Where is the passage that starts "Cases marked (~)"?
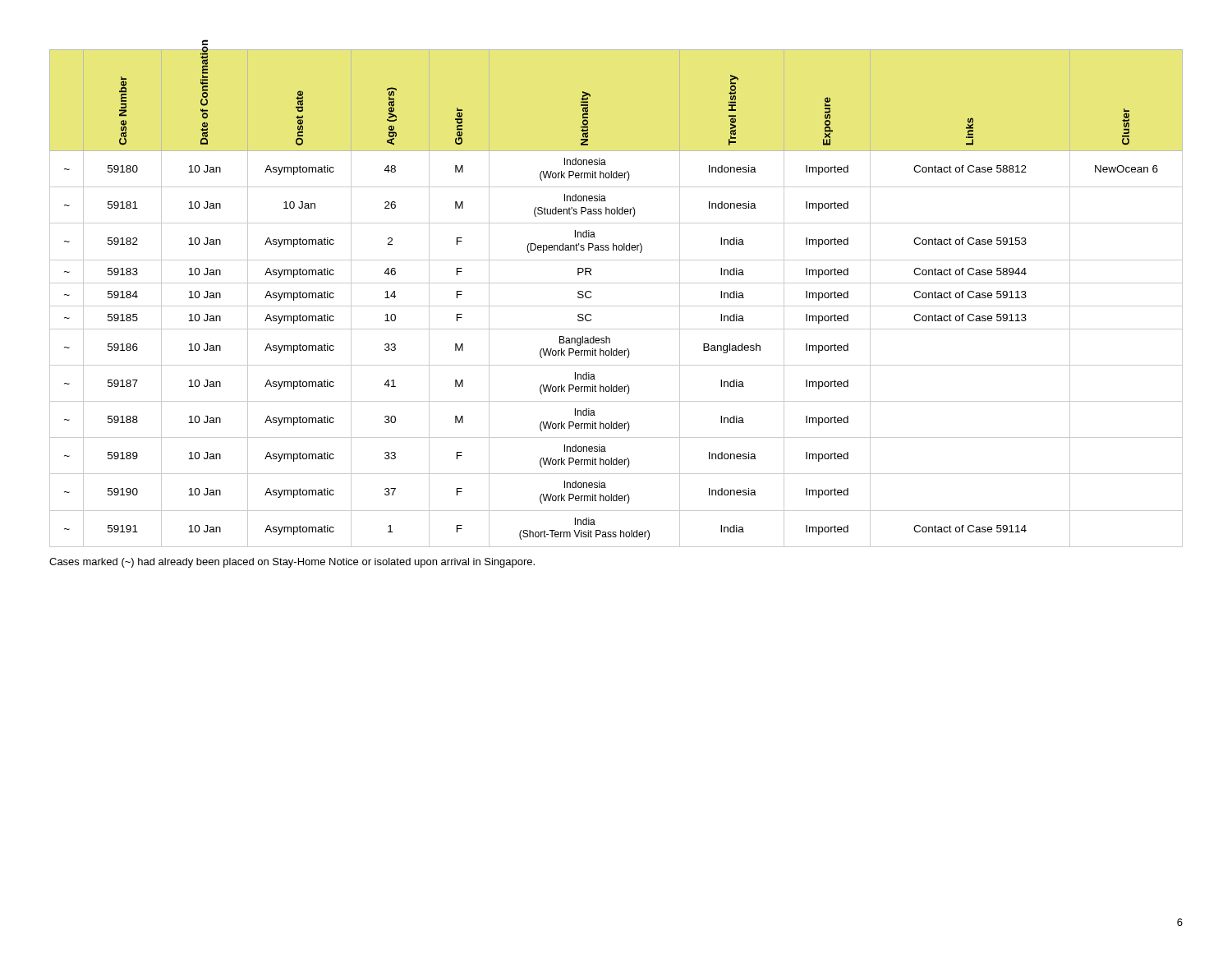The height and width of the screenshot is (953, 1232). [292, 561]
